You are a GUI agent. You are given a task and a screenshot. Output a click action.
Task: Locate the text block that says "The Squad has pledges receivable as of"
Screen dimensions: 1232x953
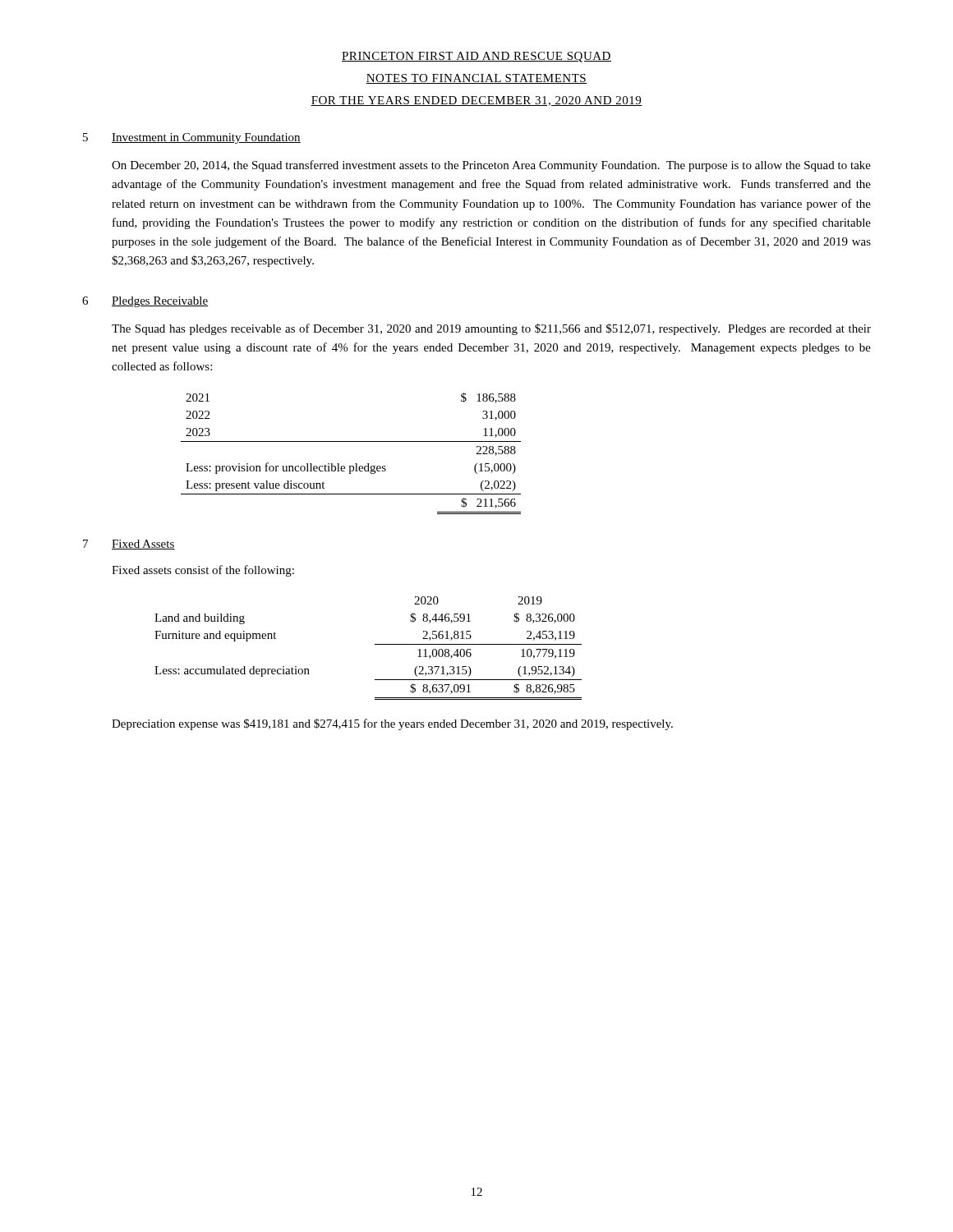pyautogui.click(x=491, y=347)
